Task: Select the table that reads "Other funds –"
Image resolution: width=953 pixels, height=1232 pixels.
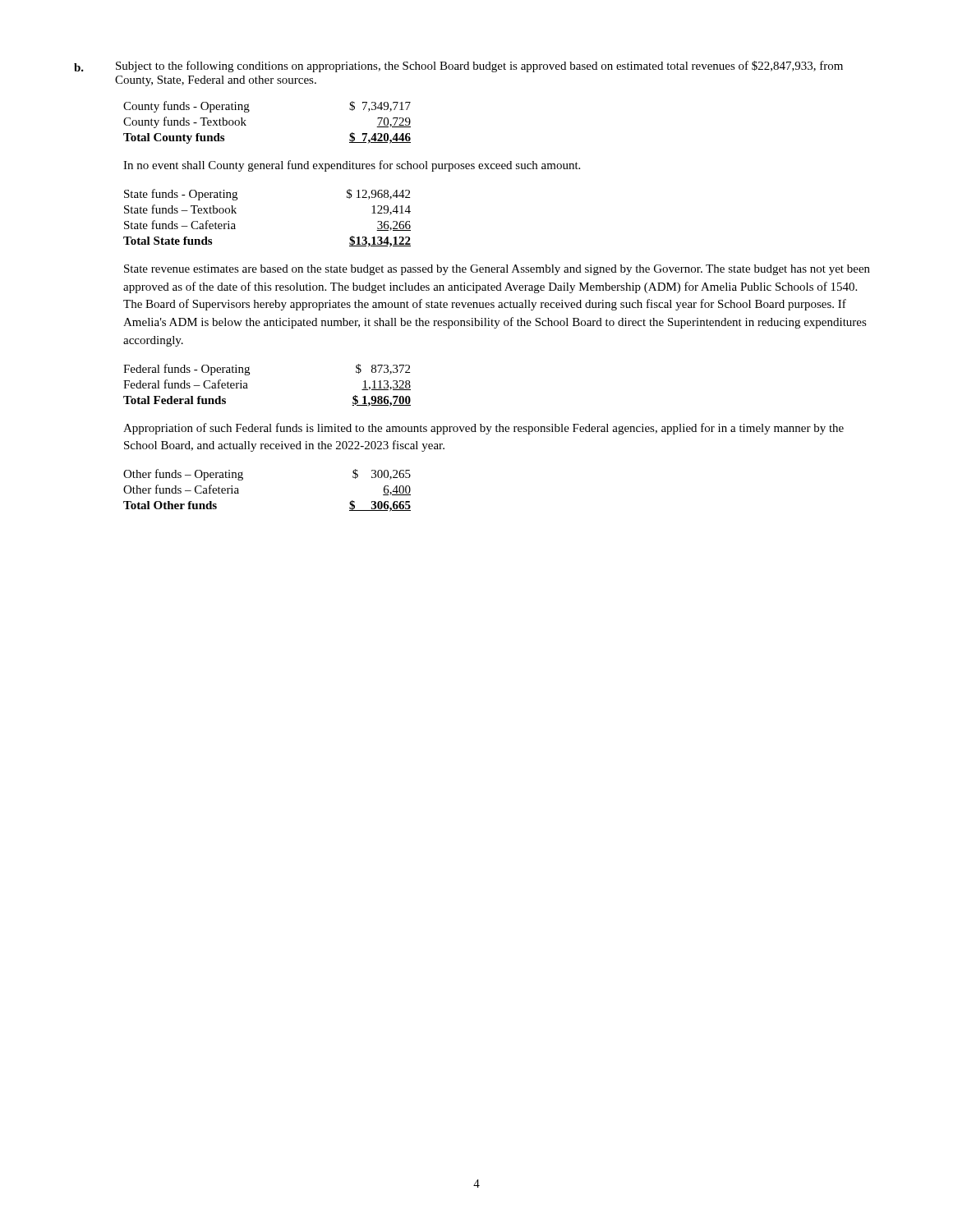Action: 501,490
